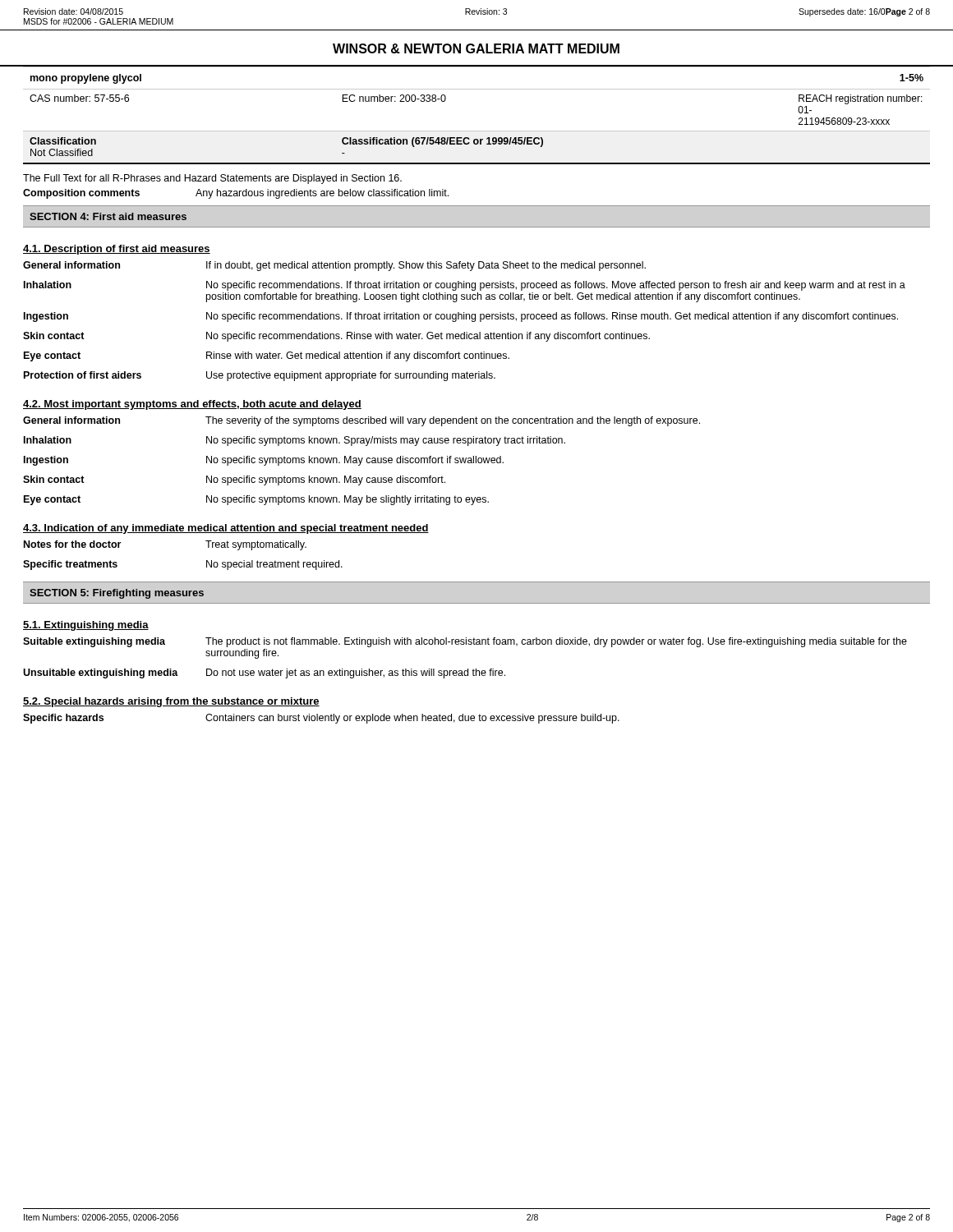953x1232 pixels.
Task: Click on the section header containing "SECTION 4: First aid measures"
Action: (108, 216)
